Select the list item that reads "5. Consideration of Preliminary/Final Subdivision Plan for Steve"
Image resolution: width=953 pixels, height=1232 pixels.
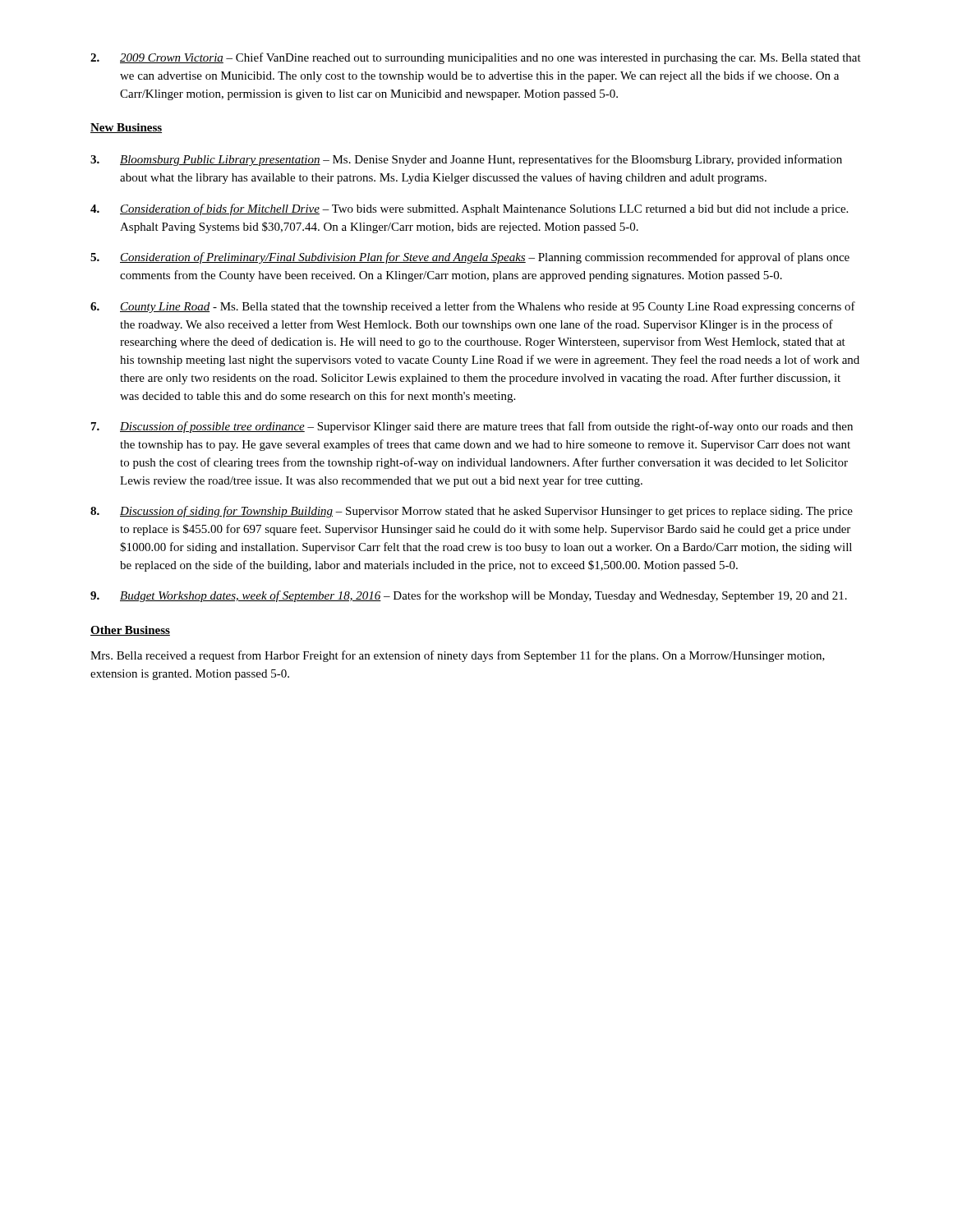click(476, 267)
